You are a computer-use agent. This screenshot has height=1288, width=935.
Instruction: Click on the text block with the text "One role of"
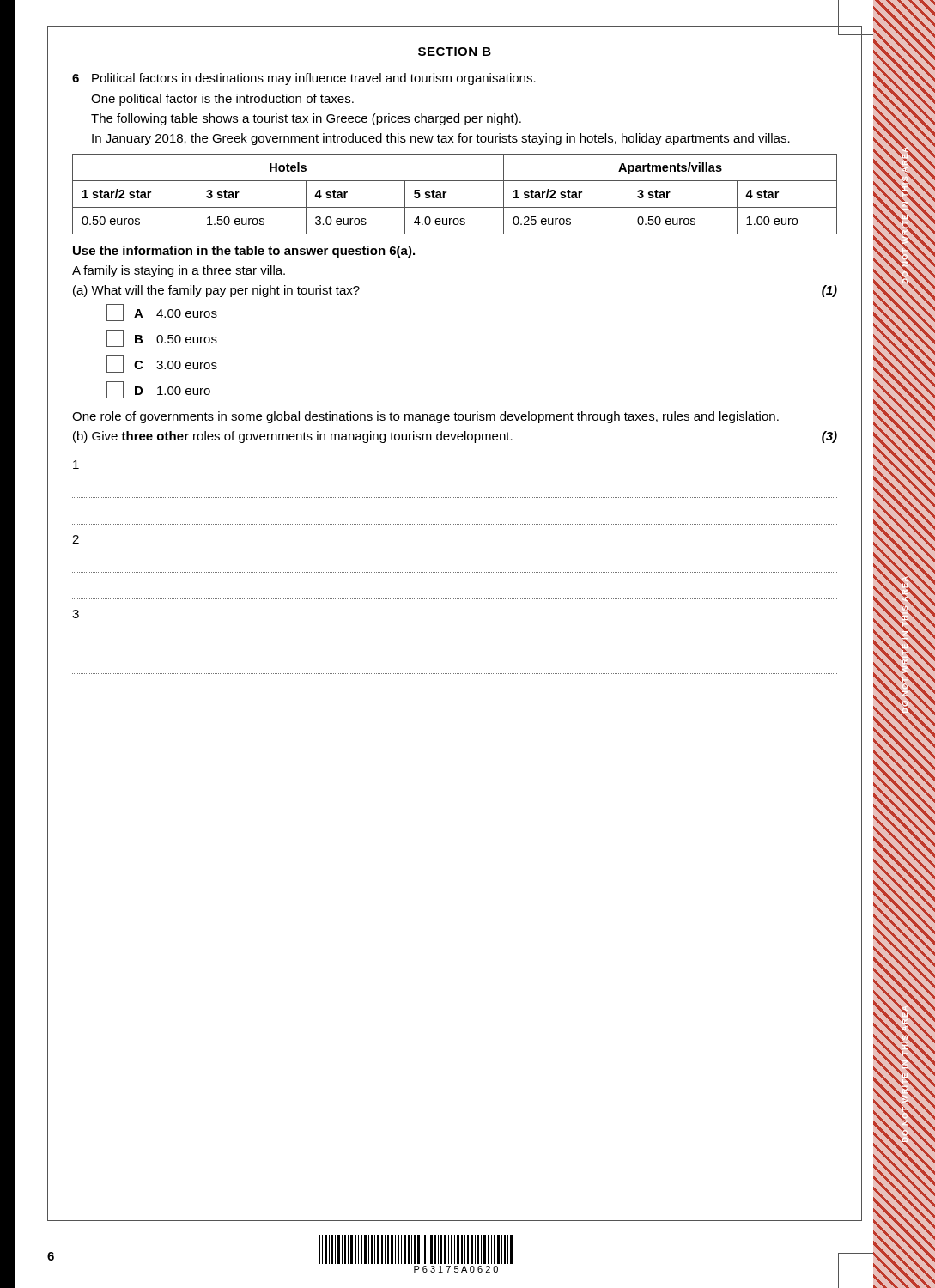click(426, 416)
